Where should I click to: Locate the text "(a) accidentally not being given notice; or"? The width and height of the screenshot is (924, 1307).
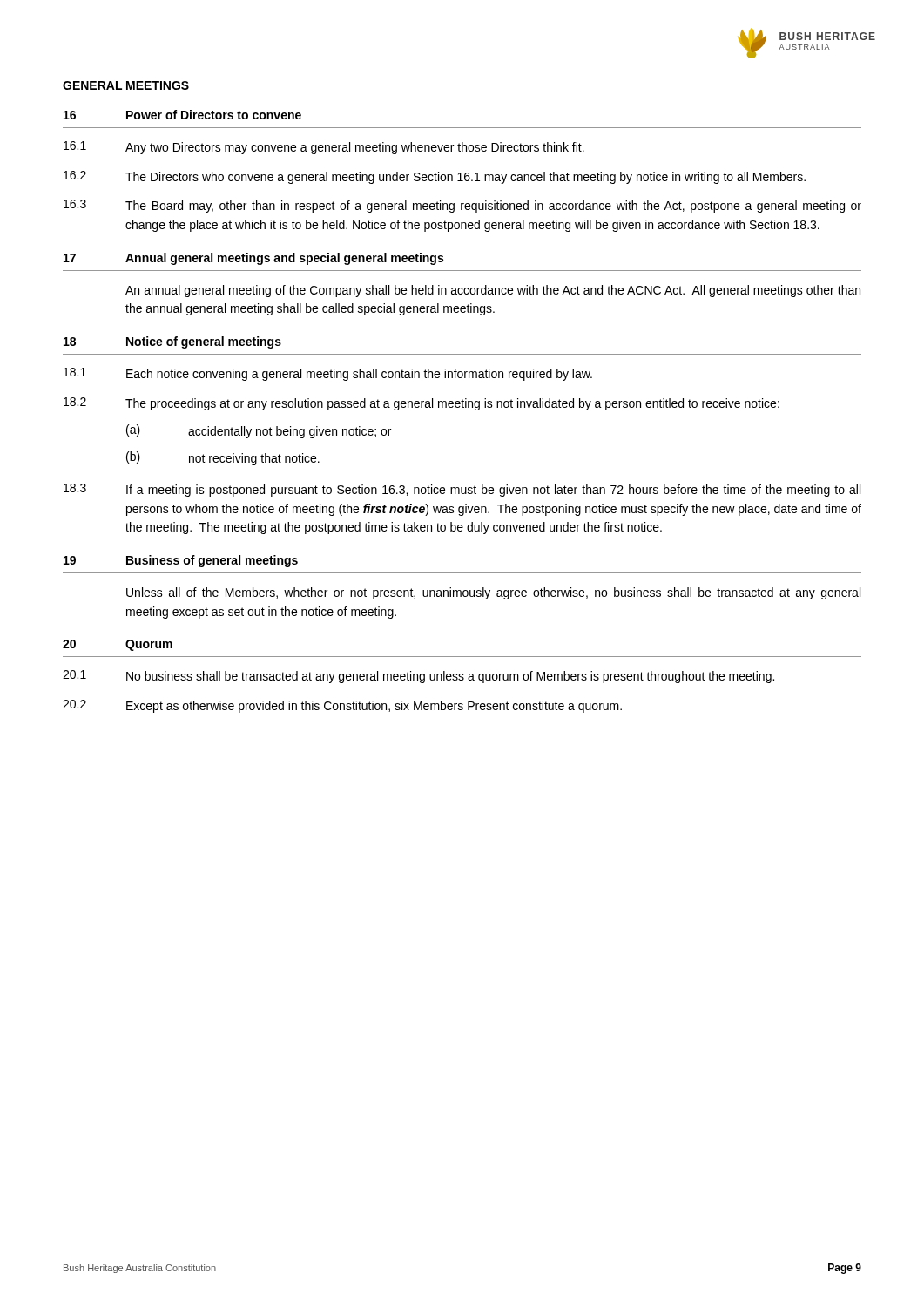pos(259,431)
